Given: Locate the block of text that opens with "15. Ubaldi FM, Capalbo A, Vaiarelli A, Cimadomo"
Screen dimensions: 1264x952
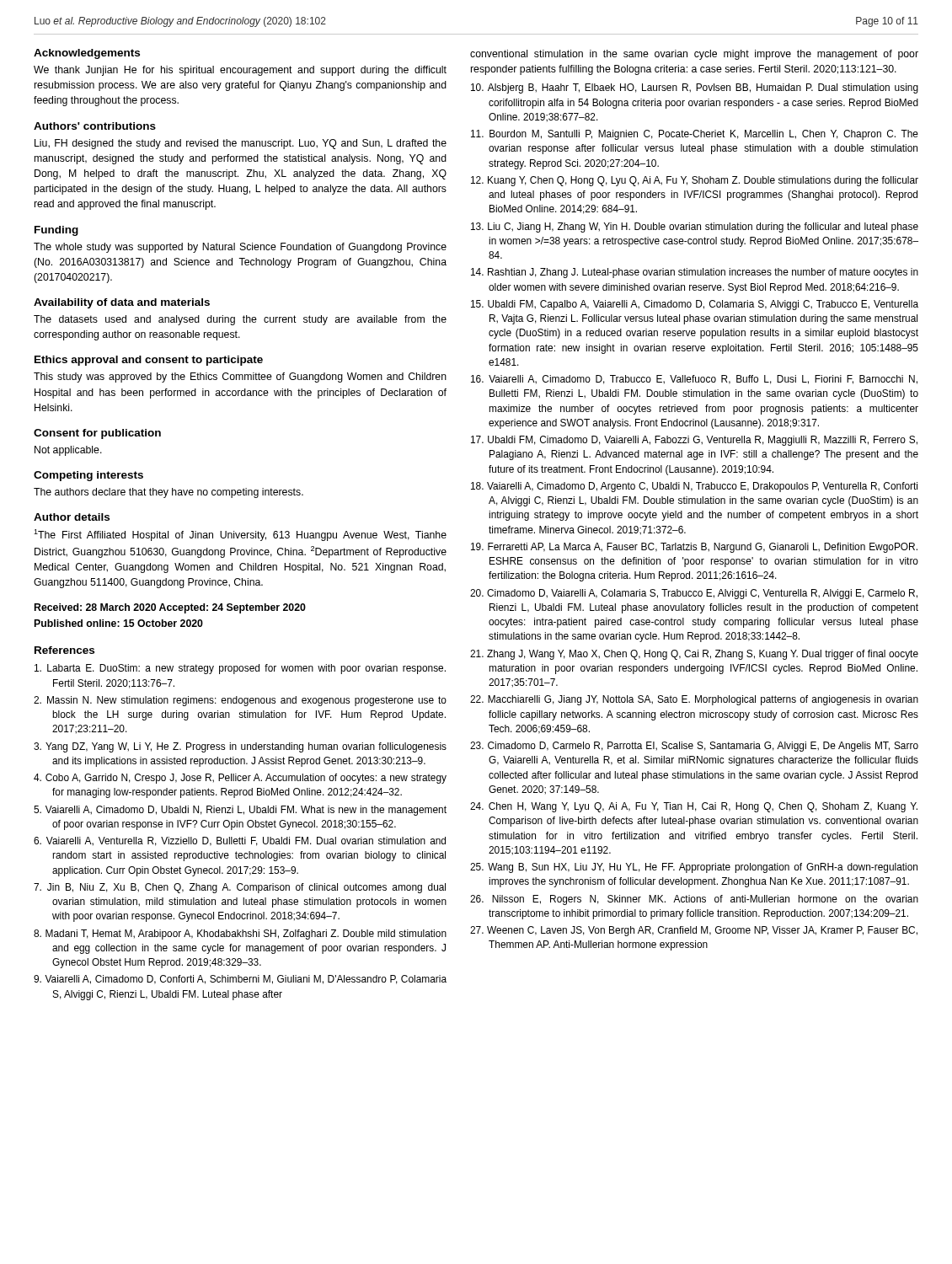Looking at the screenshot, I should (x=694, y=333).
